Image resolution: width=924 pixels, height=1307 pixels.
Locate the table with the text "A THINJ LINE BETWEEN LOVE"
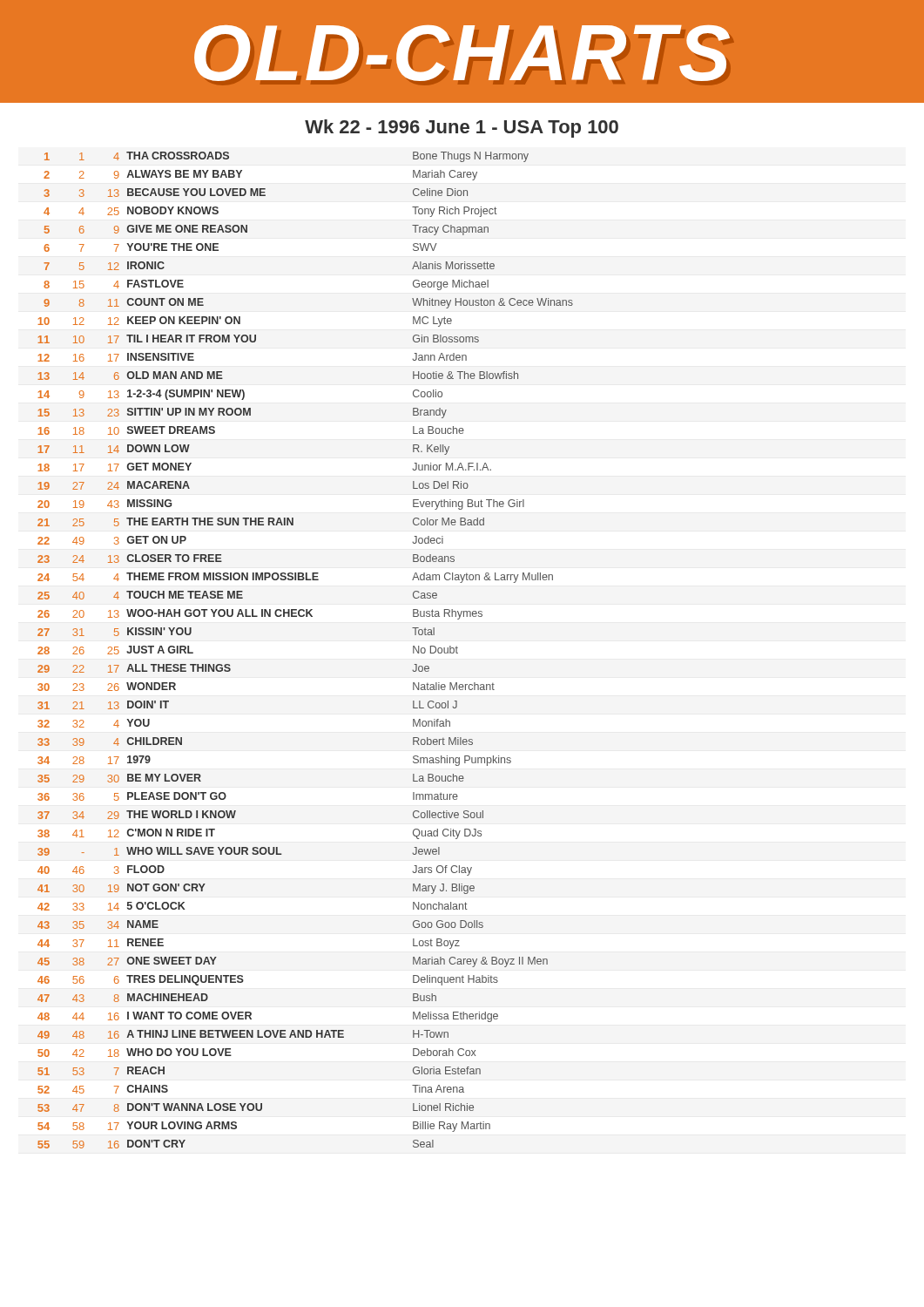coord(462,650)
